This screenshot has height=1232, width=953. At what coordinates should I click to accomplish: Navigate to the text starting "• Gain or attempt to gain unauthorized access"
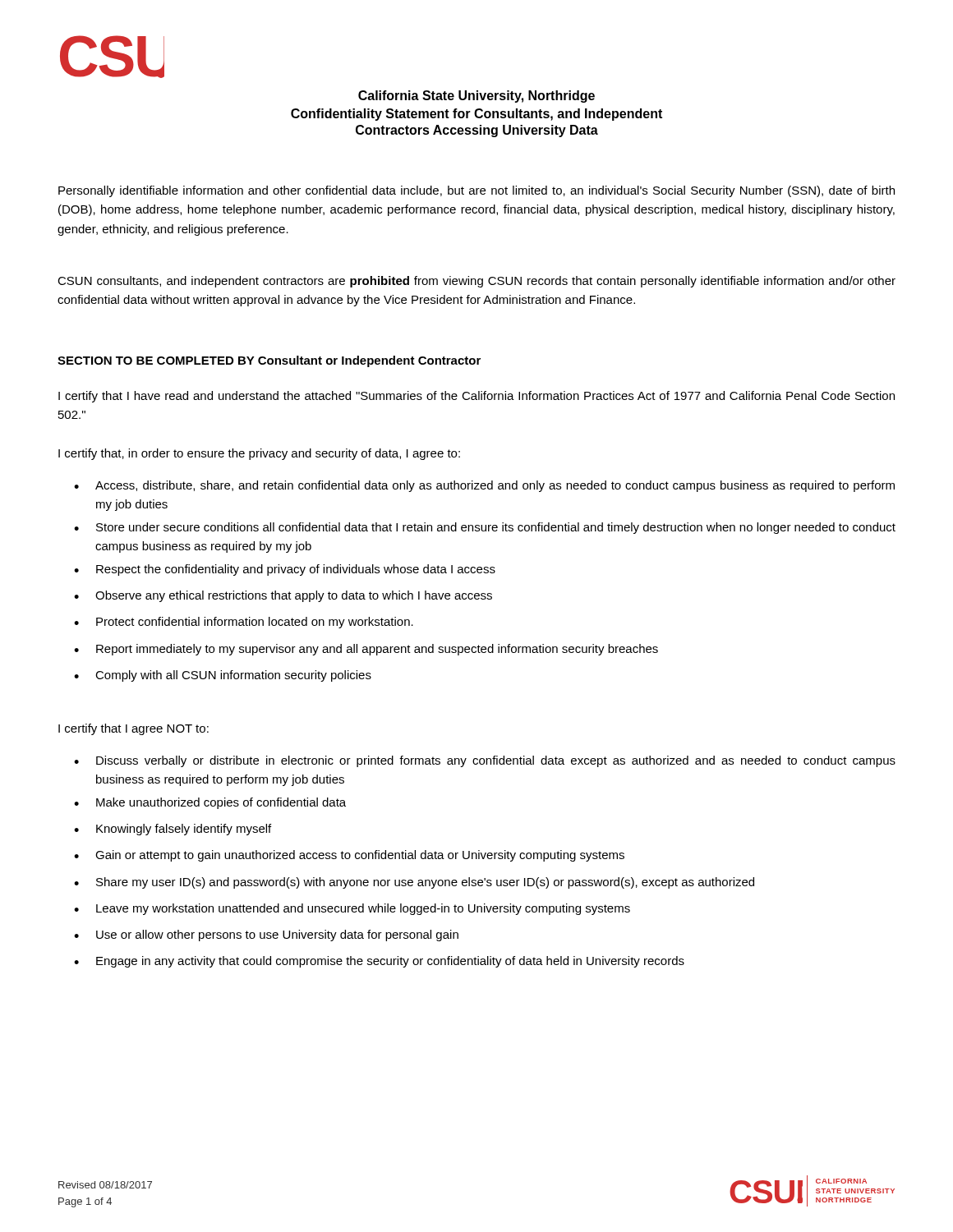[x=485, y=857]
